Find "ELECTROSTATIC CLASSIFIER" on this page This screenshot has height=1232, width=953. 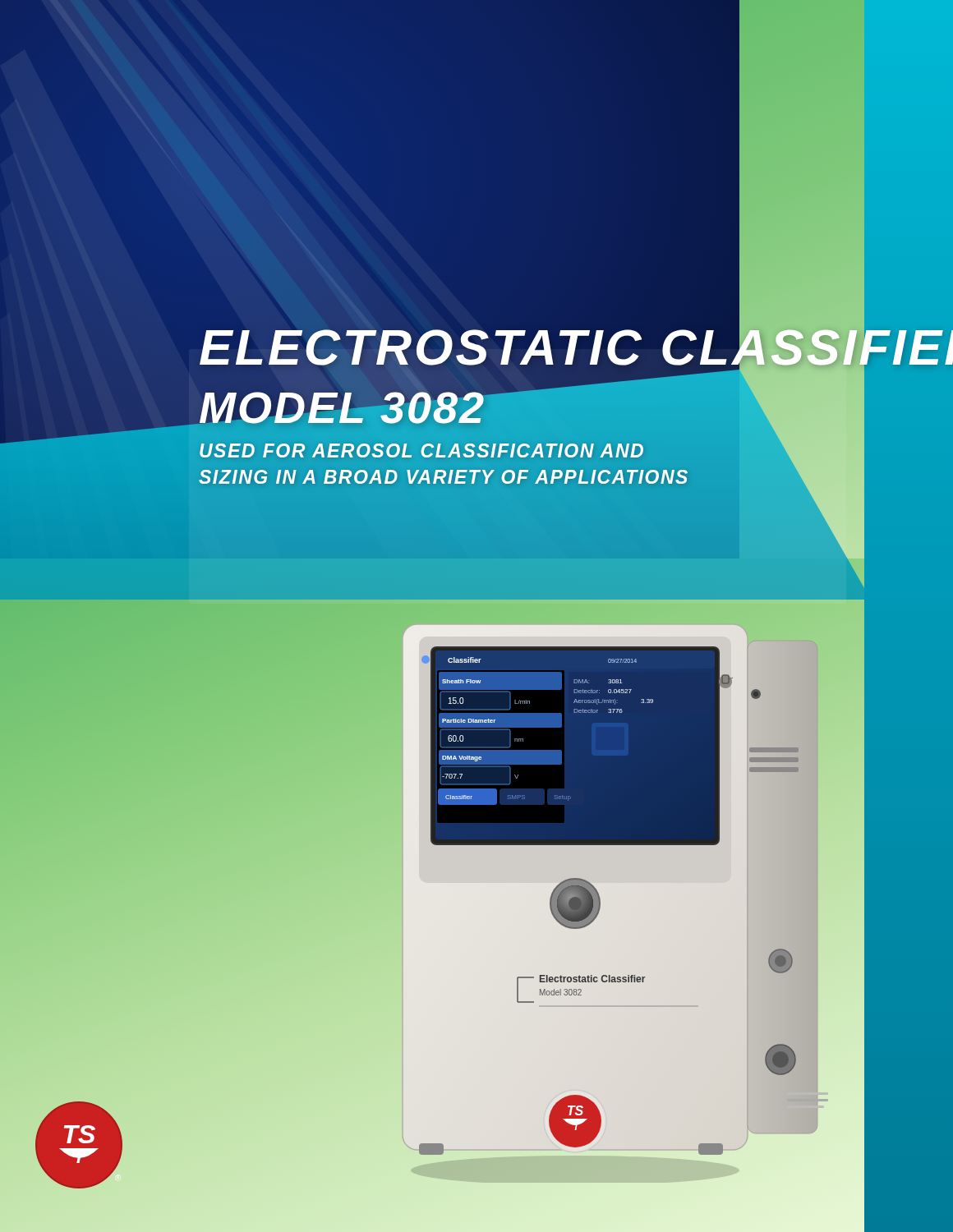(576, 347)
